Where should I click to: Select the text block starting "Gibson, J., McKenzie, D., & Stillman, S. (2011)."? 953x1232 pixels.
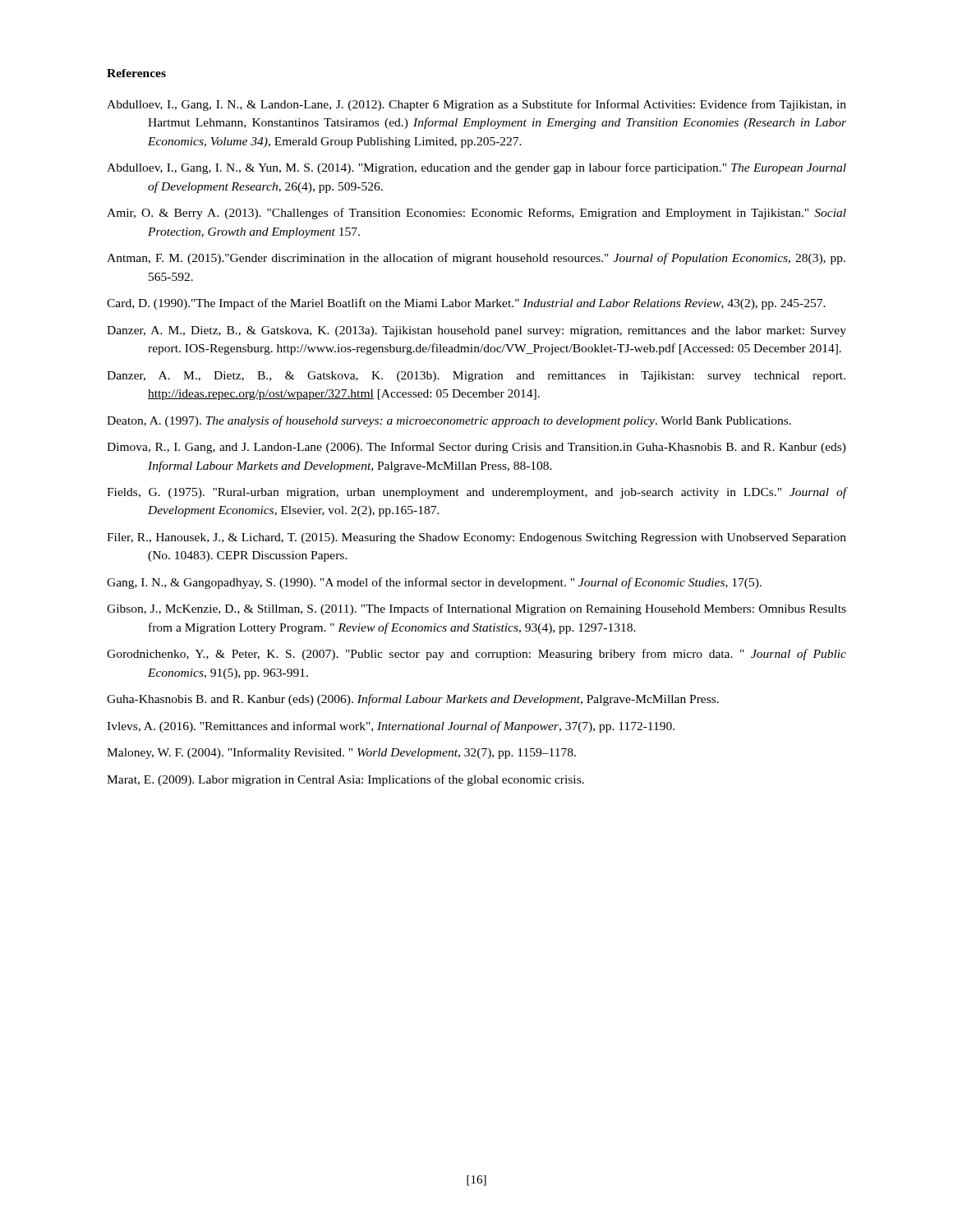476,618
